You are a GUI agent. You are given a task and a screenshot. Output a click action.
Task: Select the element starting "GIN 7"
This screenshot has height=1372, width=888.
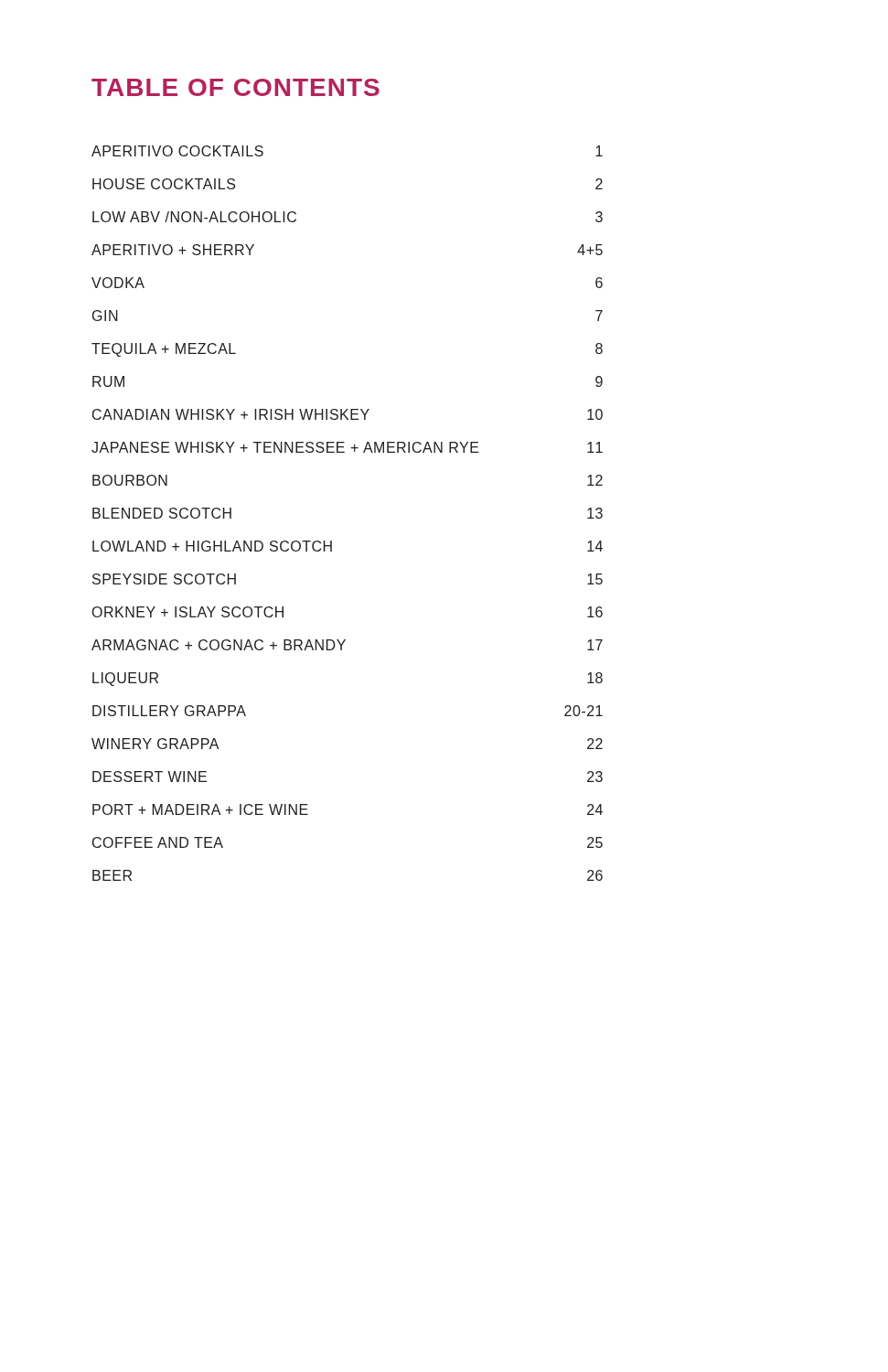pyautogui.click(x=105, y=315)
